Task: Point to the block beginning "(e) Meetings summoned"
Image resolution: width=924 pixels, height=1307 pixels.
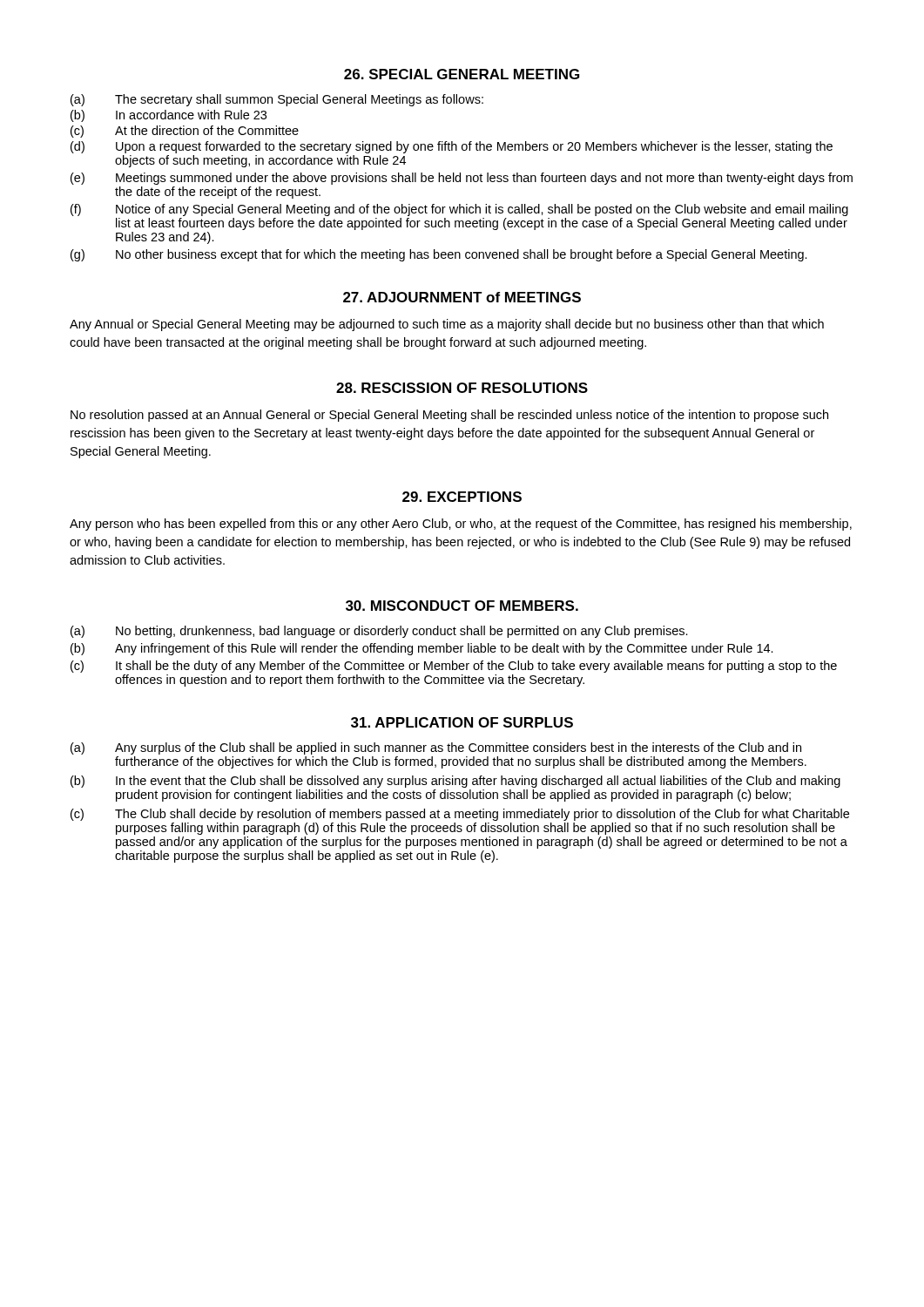Action: tap(462, 185)
